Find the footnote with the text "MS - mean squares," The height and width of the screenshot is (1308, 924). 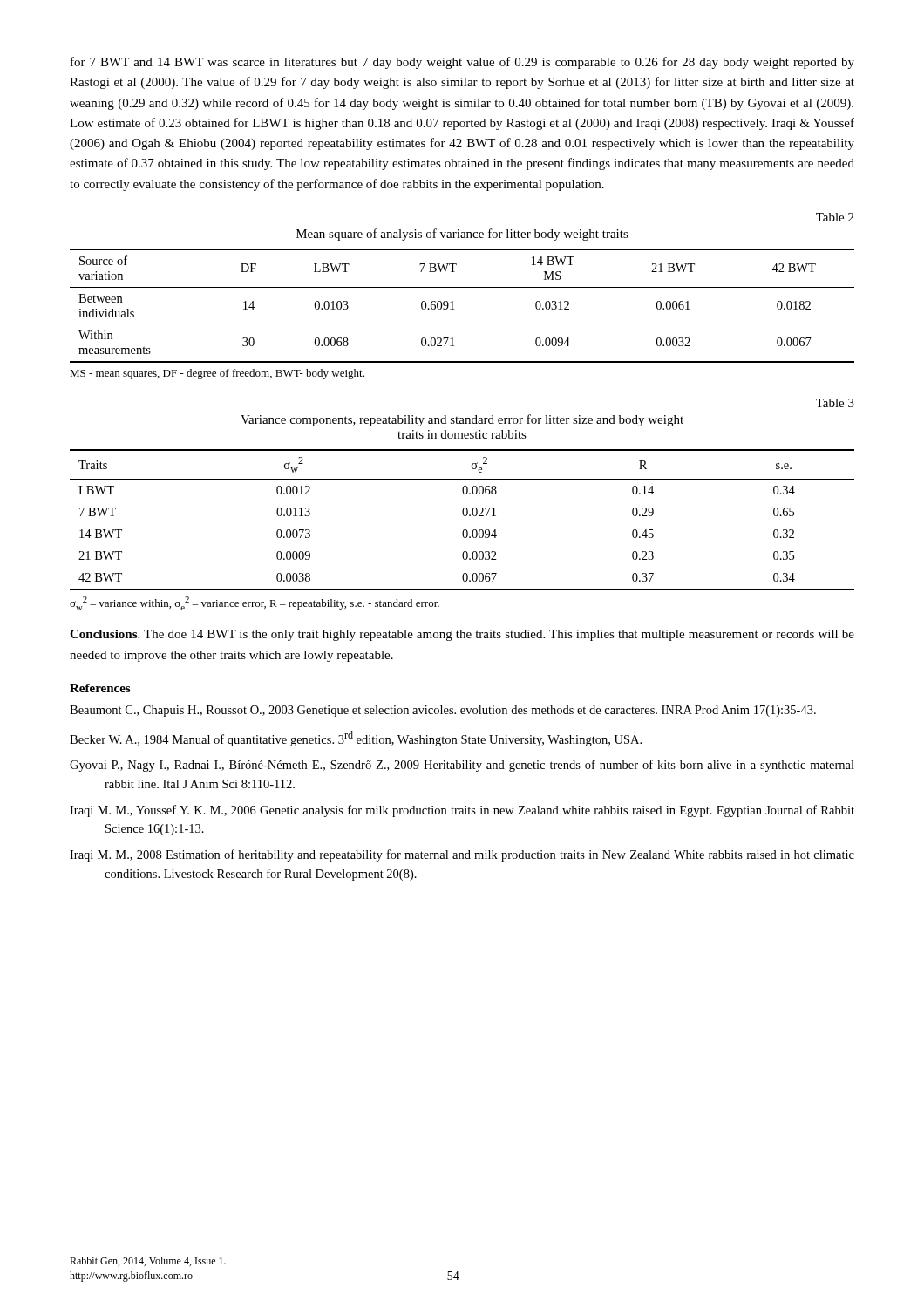point(217,373)
